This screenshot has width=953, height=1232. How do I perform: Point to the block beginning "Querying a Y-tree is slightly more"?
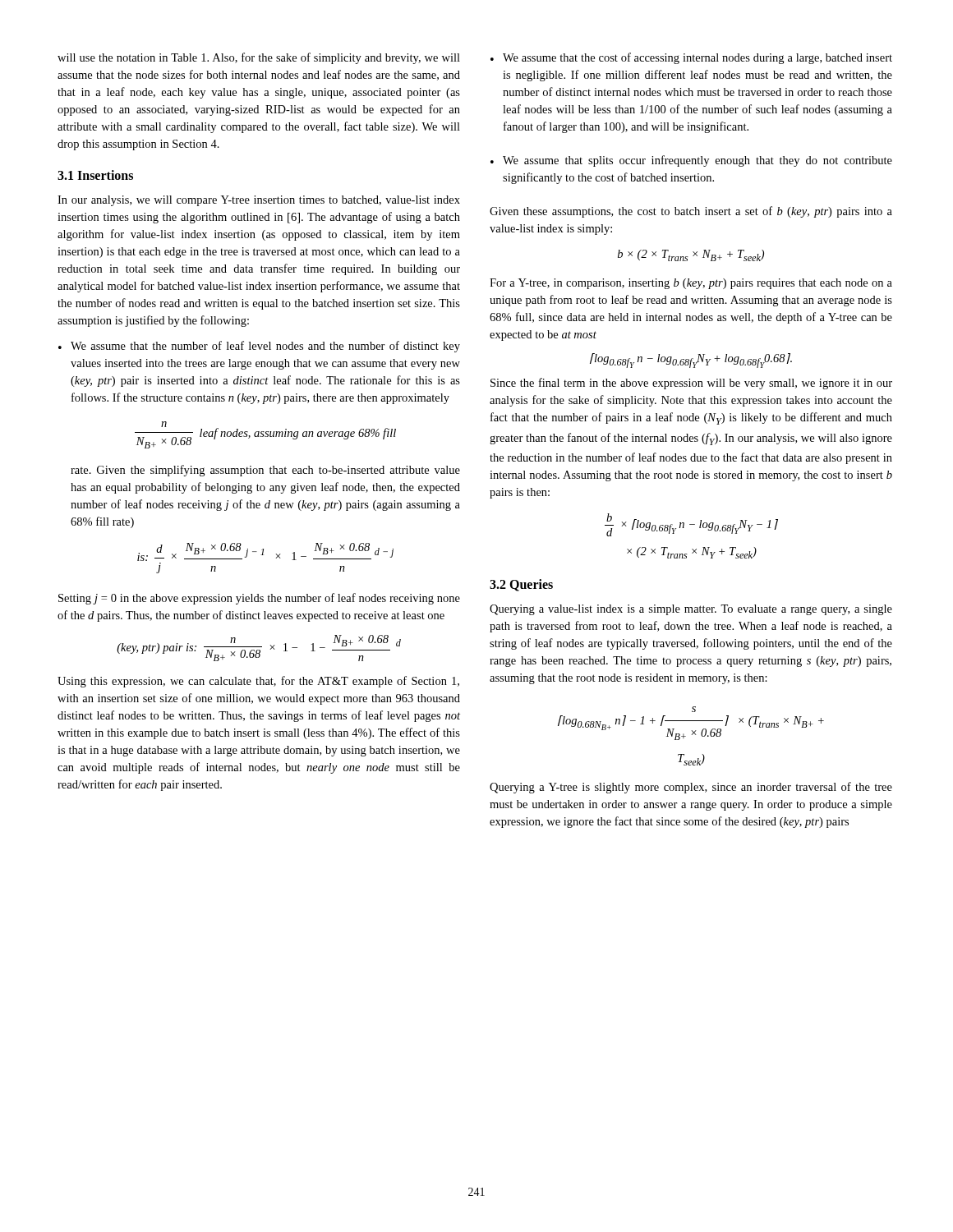(691, 805)
